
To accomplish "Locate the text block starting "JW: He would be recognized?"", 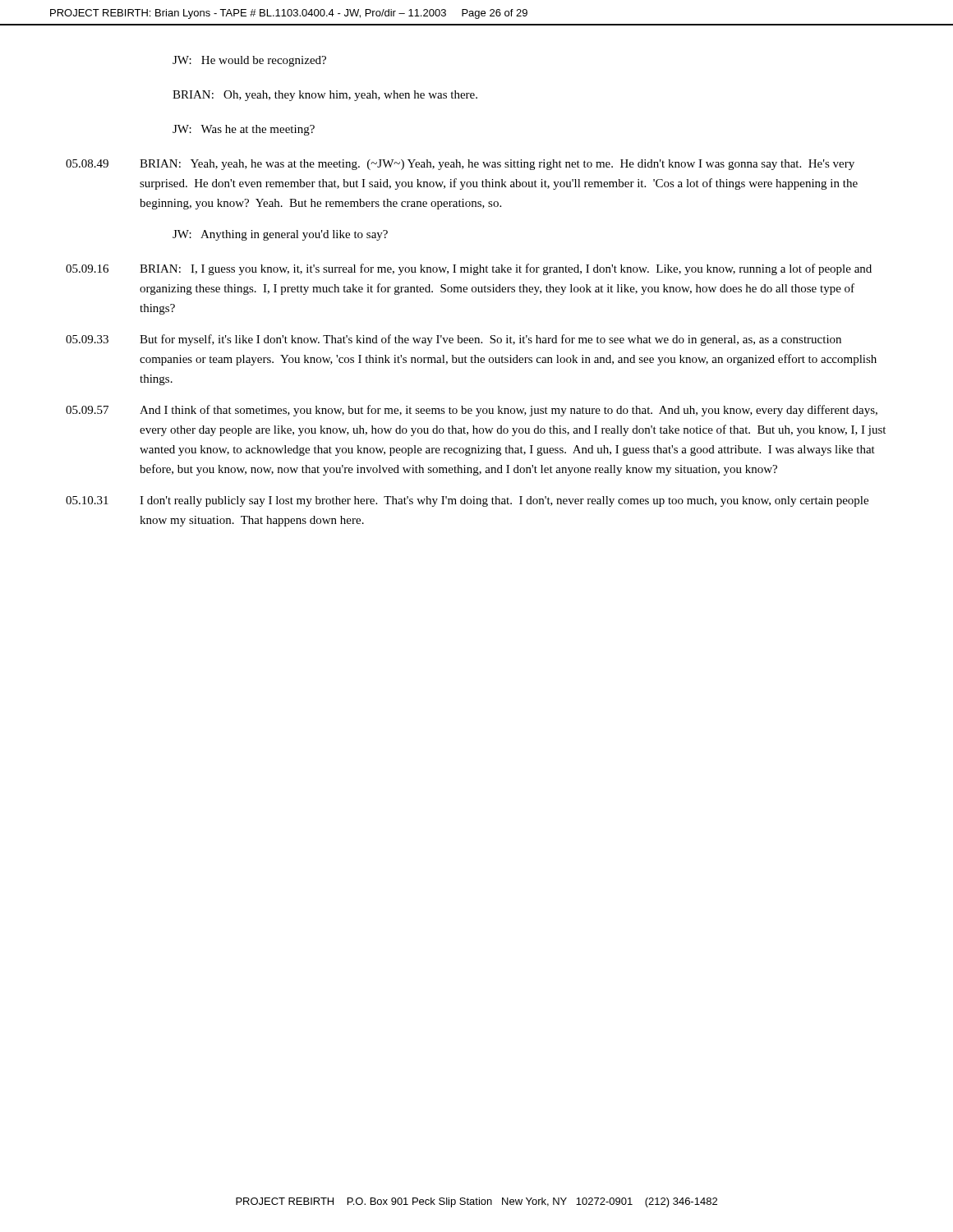I will 250,60.
